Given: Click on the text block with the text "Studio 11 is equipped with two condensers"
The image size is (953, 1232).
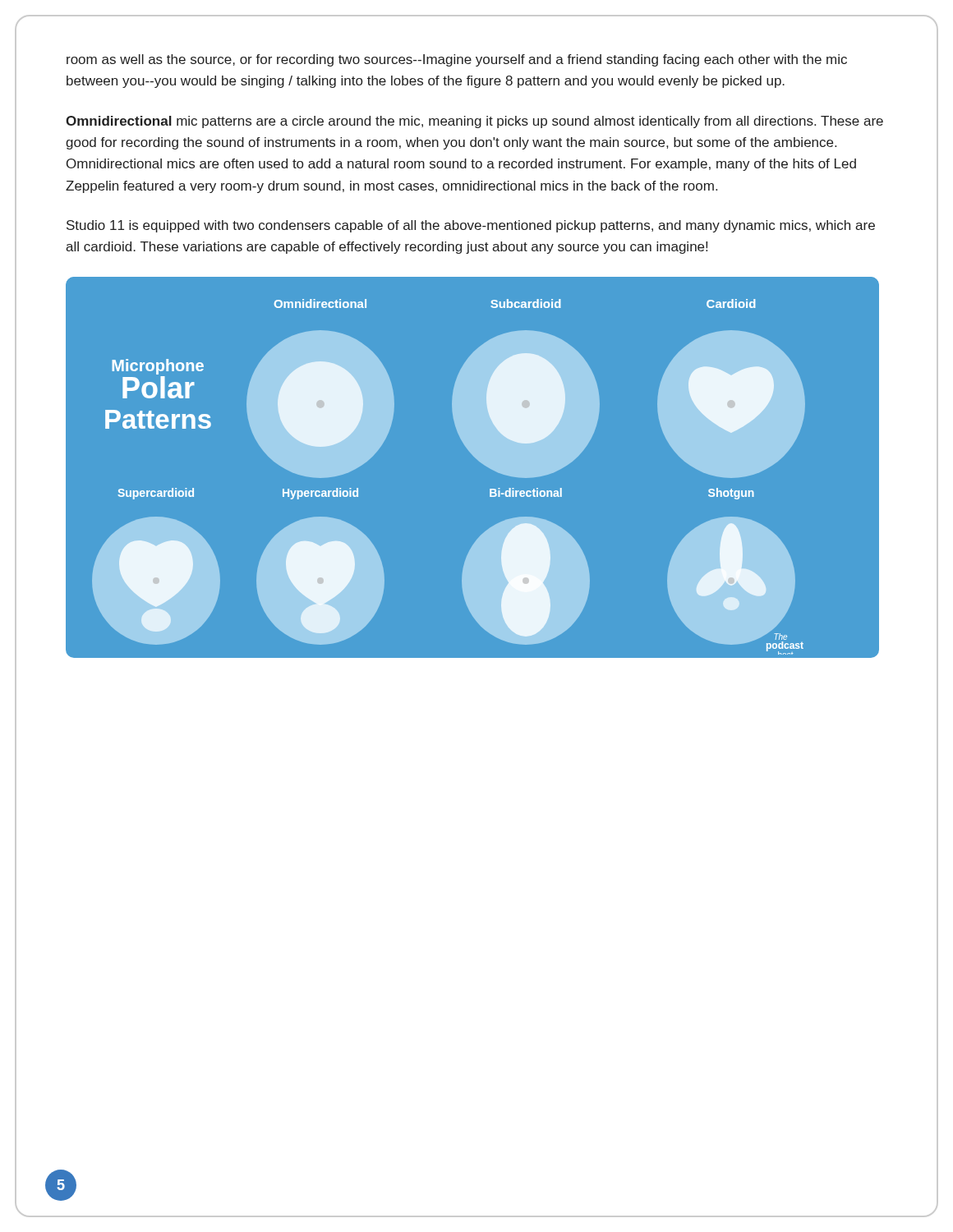Looking at the screenshot, I should tap(471, 236).
